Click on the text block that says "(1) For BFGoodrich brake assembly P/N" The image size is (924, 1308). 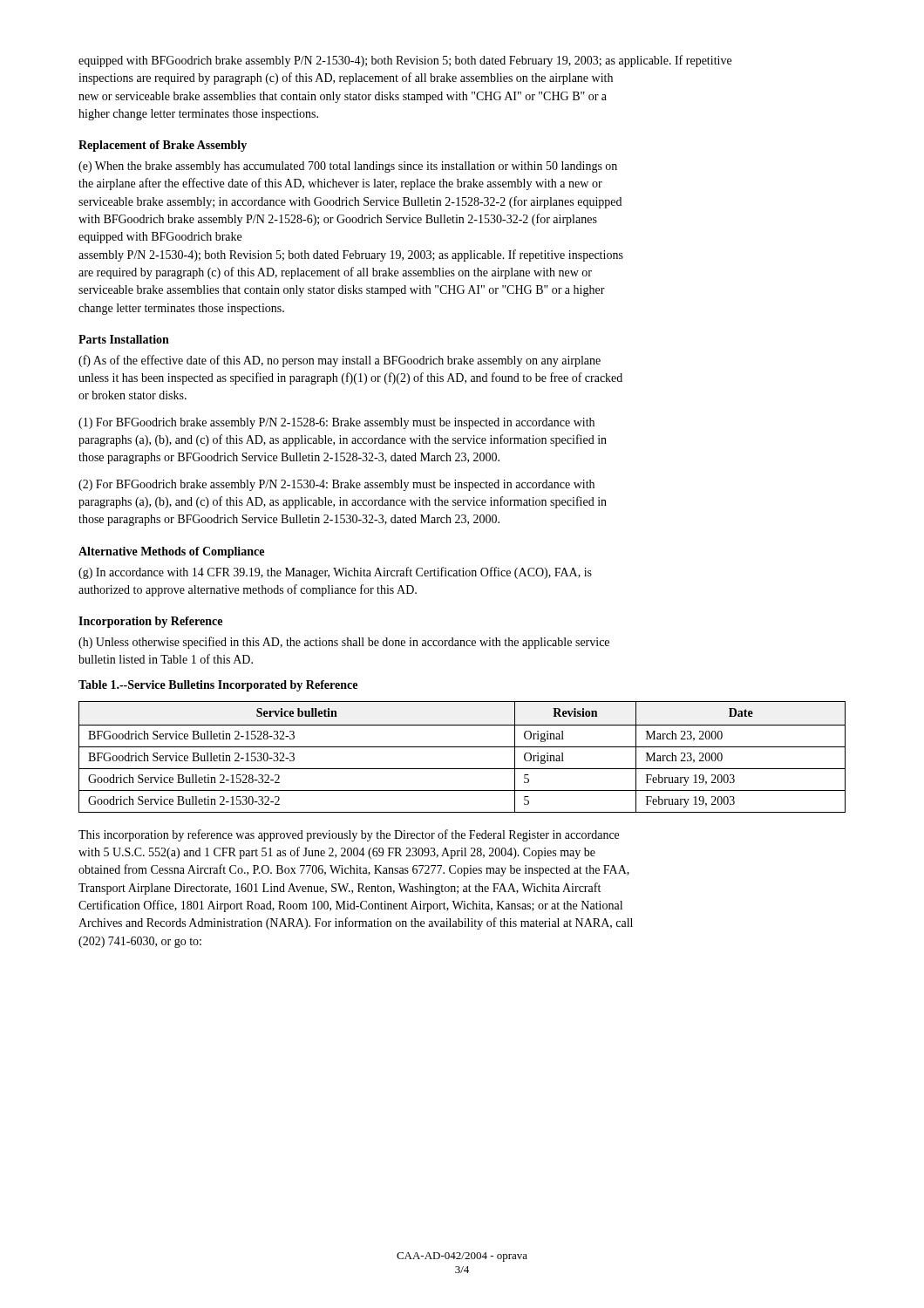(343, 440)
